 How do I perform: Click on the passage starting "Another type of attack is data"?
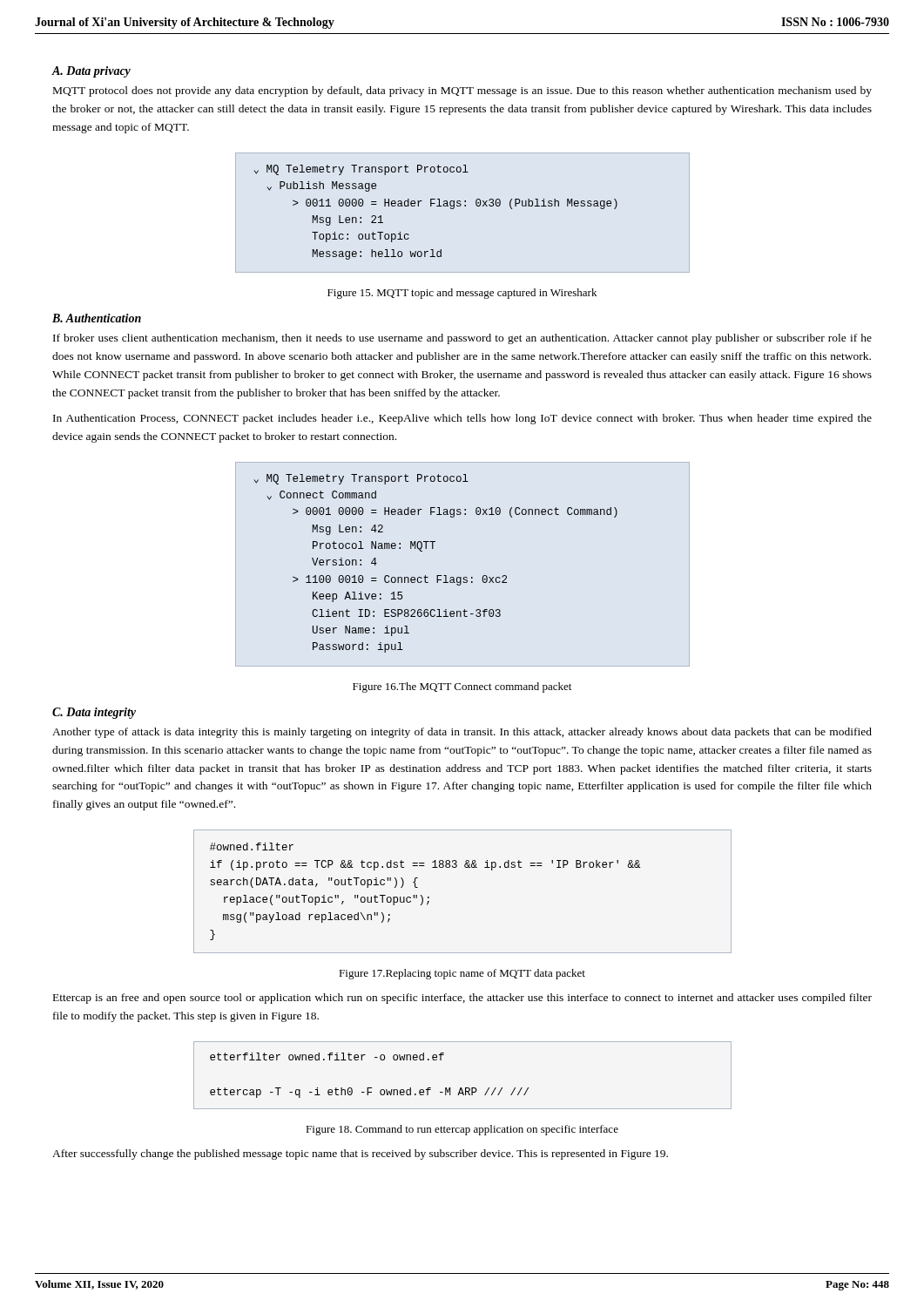click(x=462, y=768)
